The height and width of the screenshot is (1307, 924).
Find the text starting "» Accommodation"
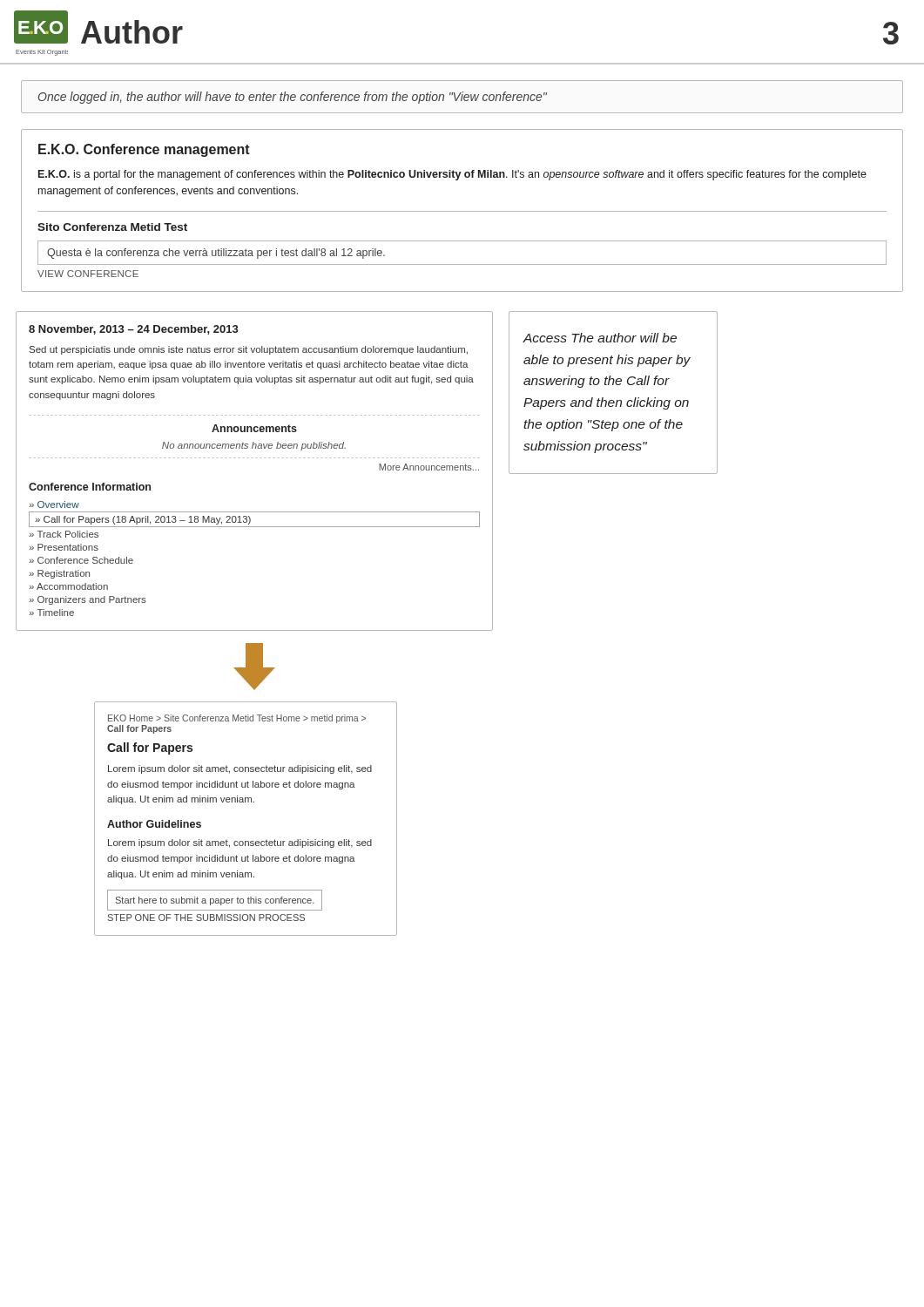(69, 586)
